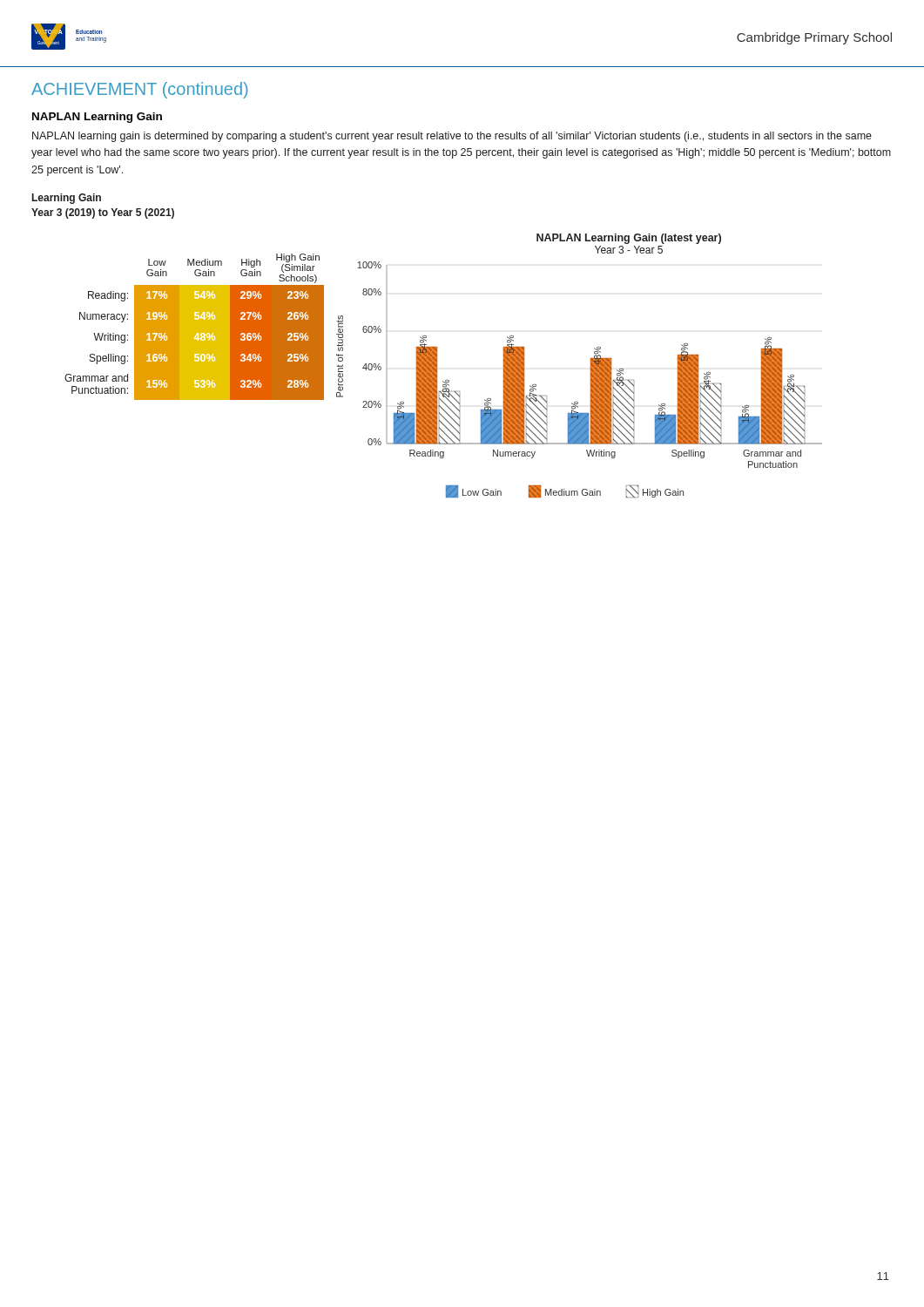Click on the block starting "NAPLAN learning gain is determined by"
Screen dimensions: 1307x924
(461, 153)
